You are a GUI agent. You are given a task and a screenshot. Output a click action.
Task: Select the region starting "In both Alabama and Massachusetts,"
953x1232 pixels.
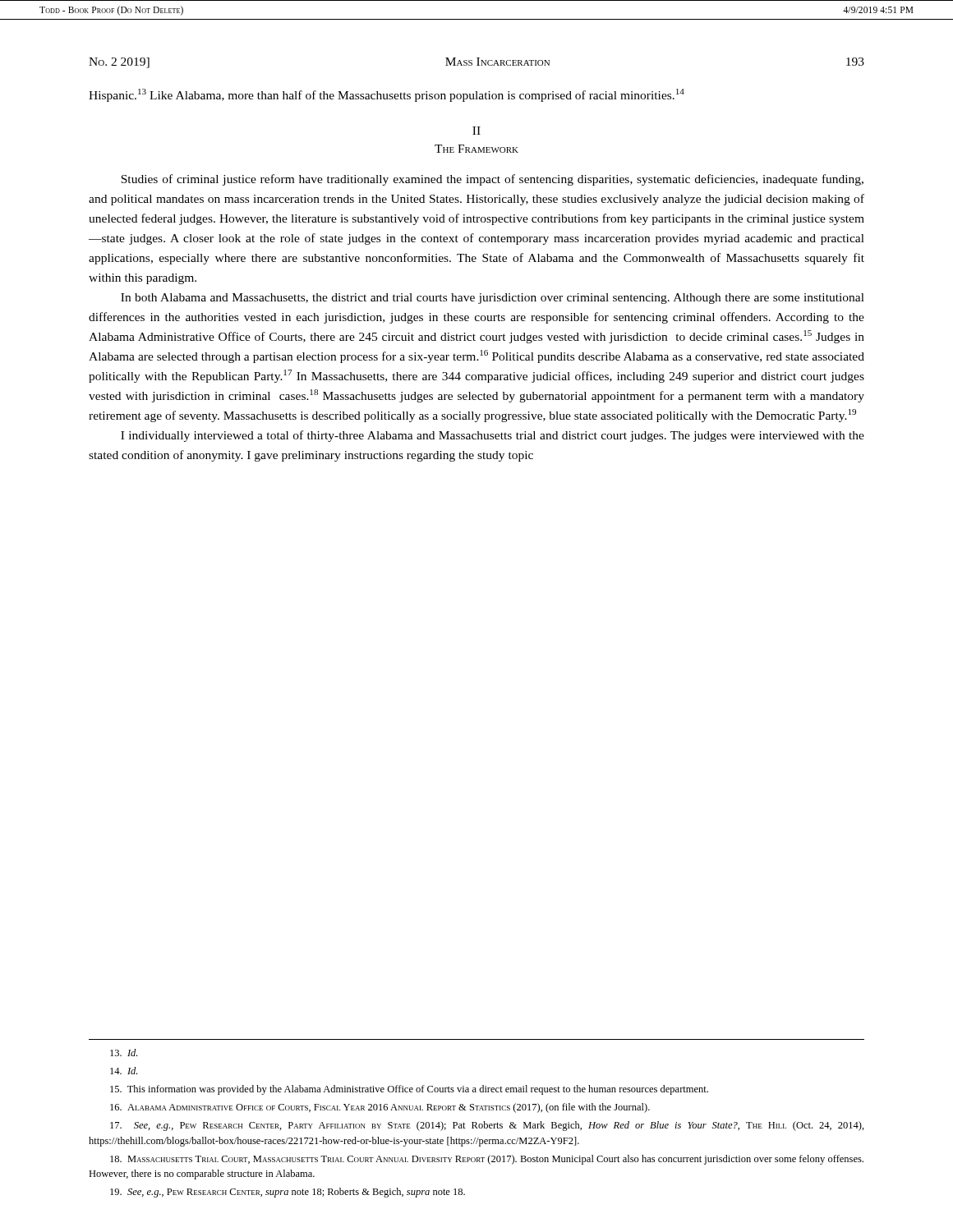(476, 357)
